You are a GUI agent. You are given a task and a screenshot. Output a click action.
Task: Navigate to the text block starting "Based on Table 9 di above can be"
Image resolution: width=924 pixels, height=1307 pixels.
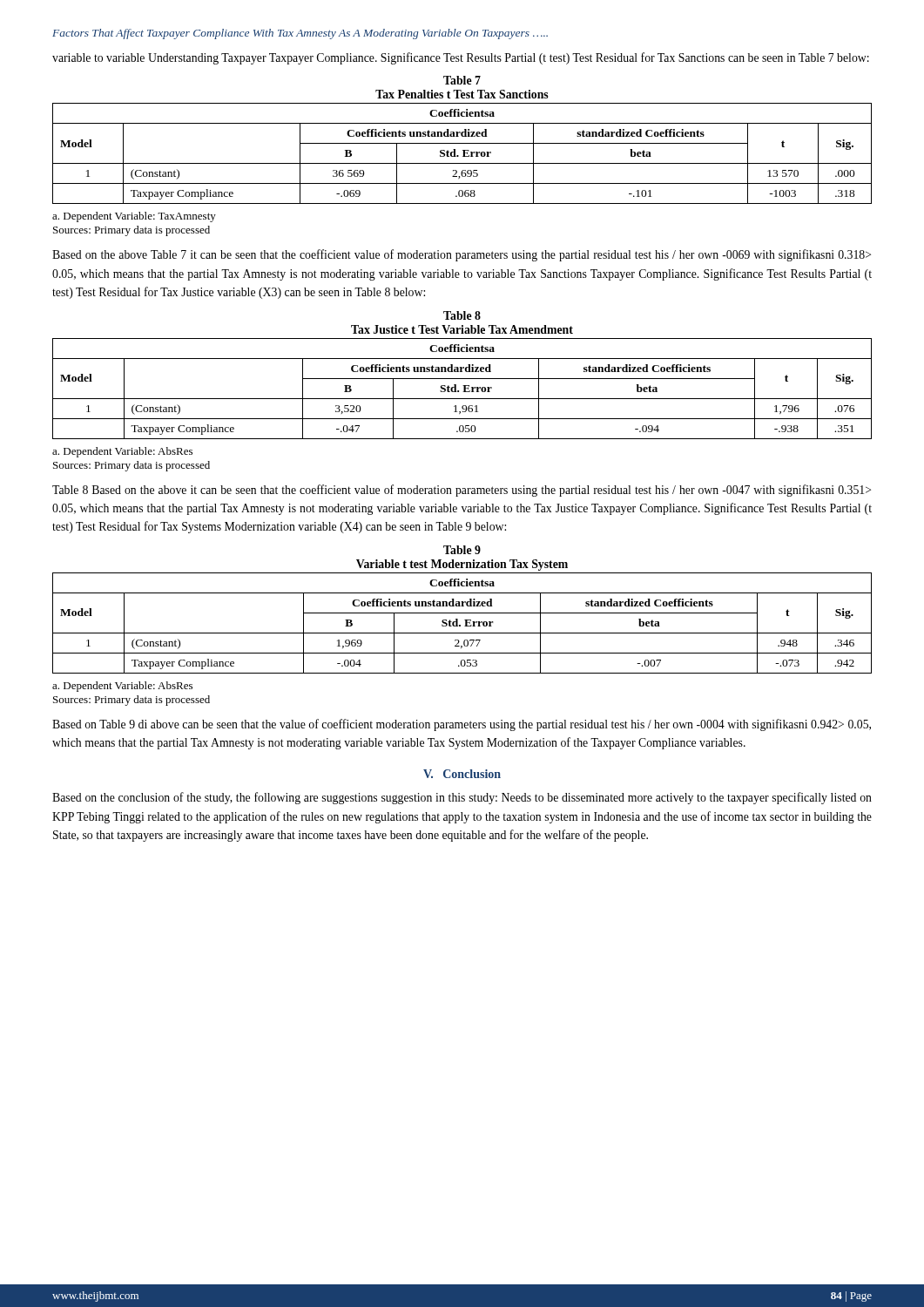(x=462, y=733)
